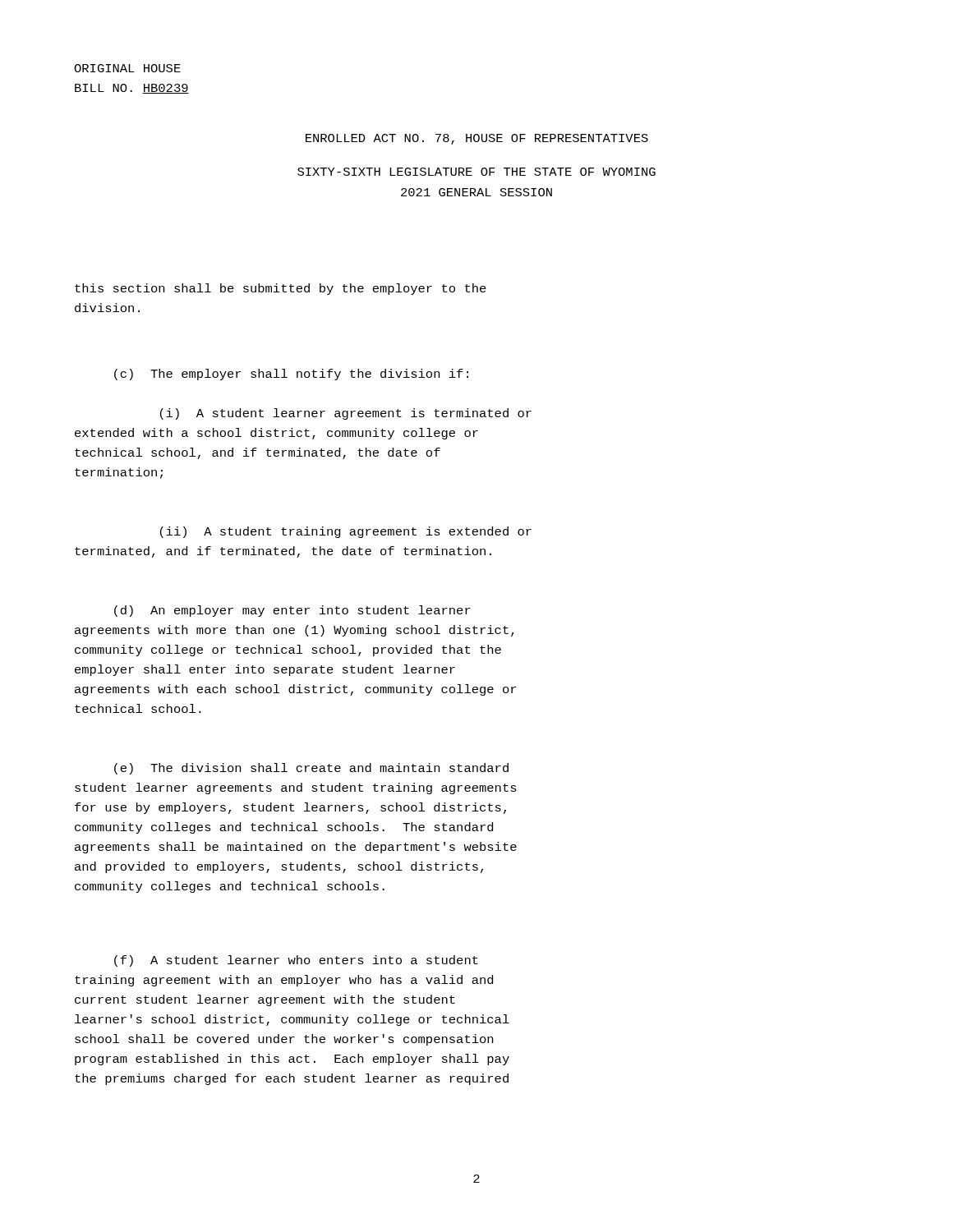Locate the element starting "(ii) A student"

pyautogui.click(x=303, y=542)
